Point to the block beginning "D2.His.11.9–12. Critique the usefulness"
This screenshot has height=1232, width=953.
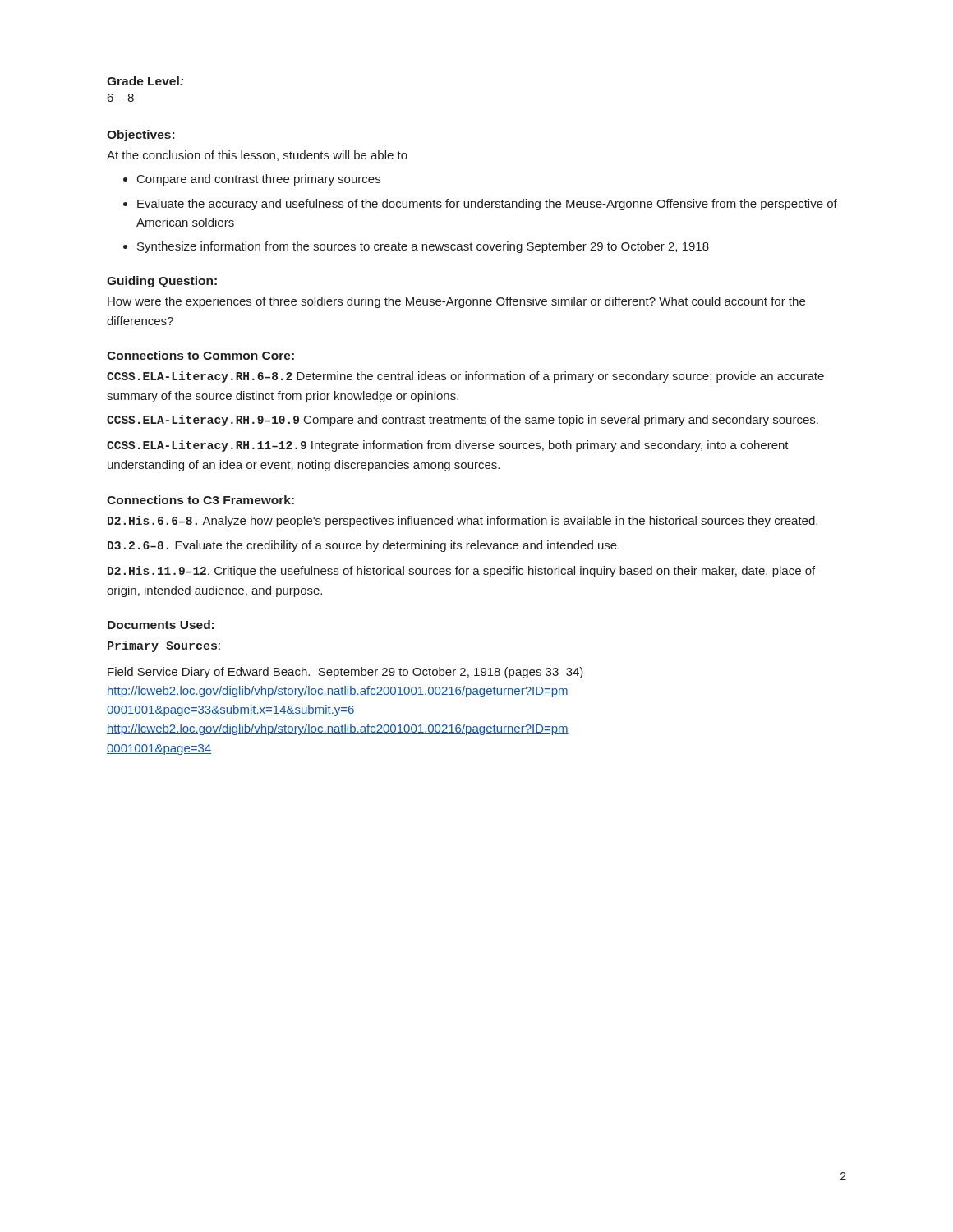tap(461, 580)
